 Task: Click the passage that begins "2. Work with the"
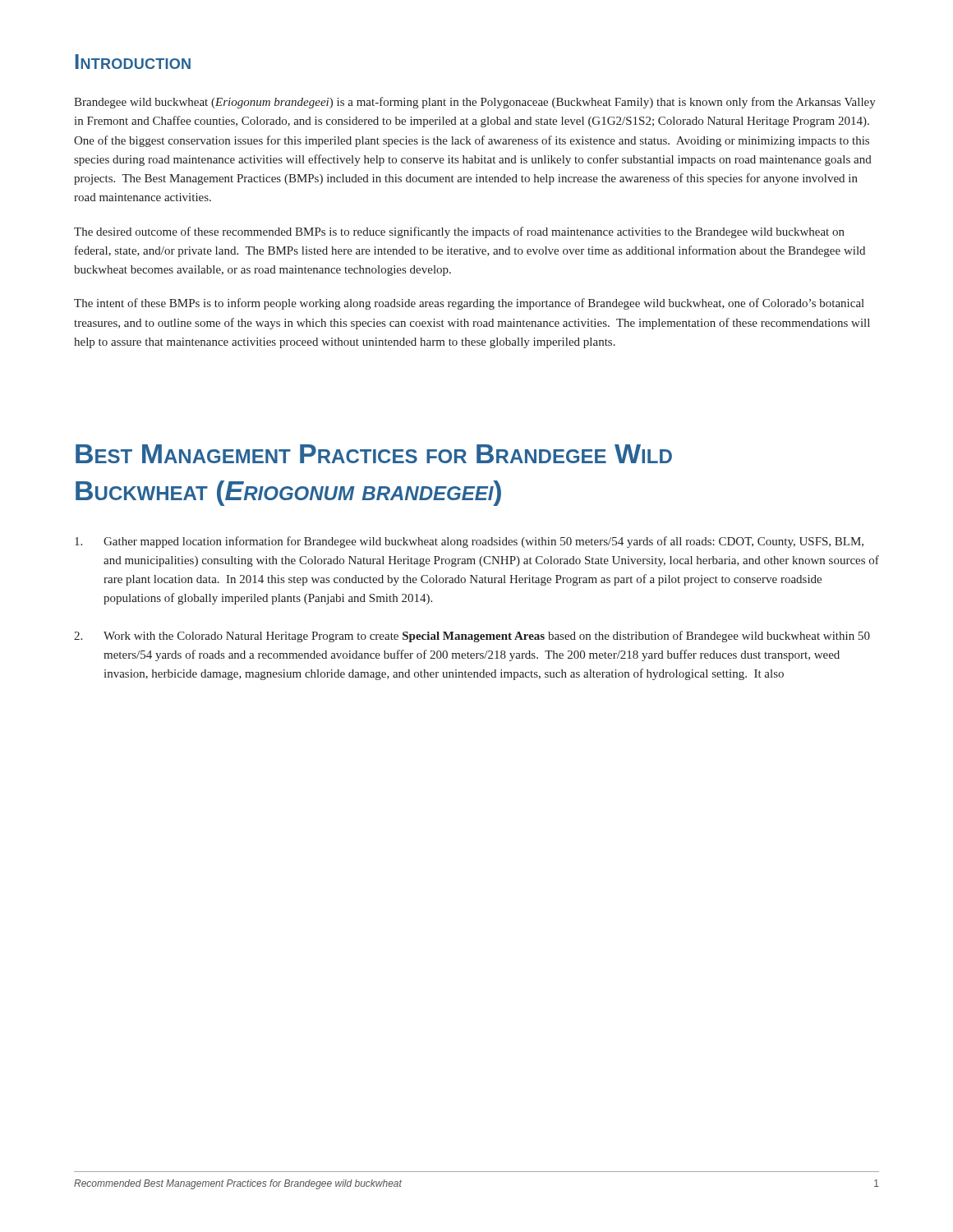(476, 655)
